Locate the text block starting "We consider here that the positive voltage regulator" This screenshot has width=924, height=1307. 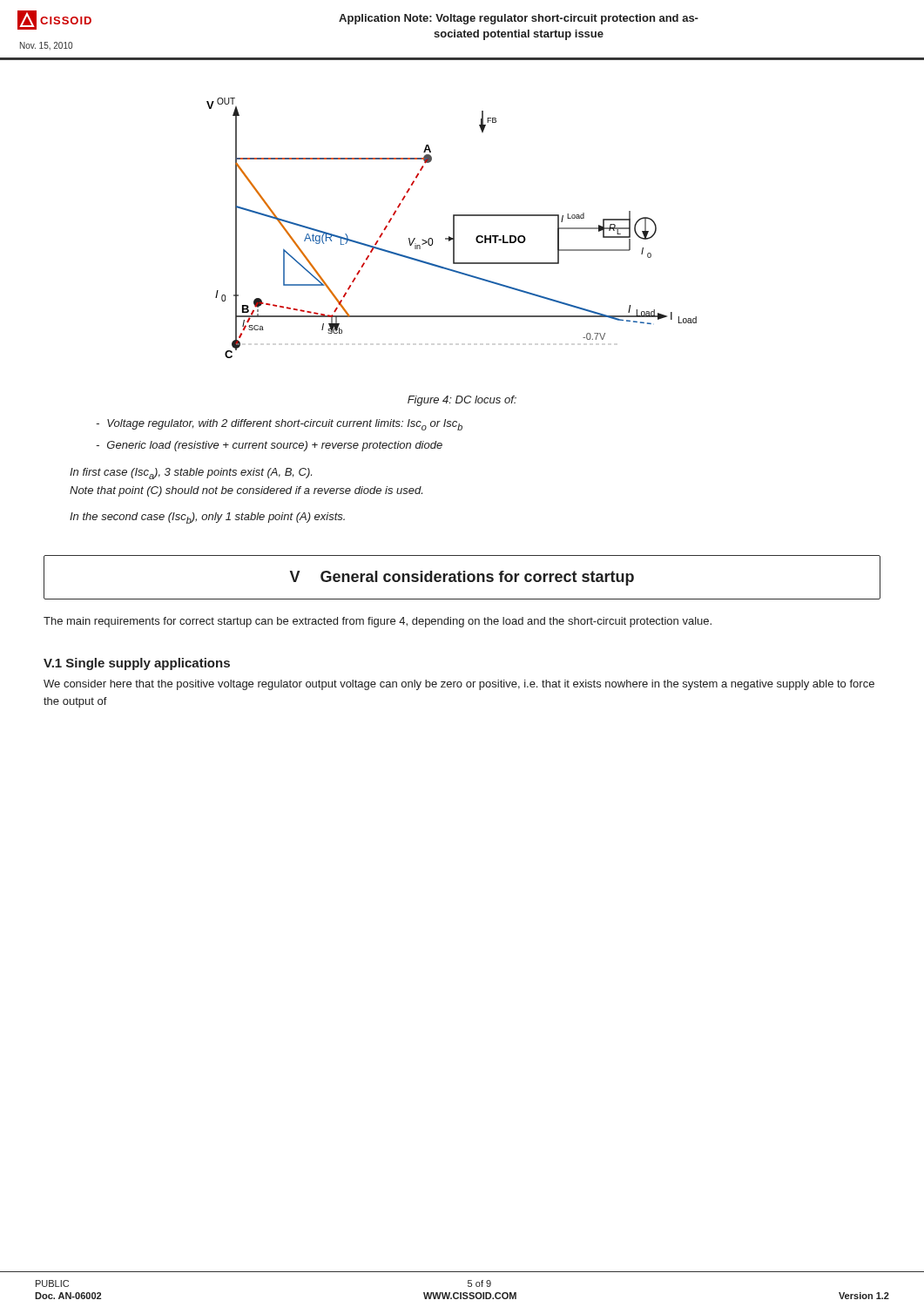[x=459, y=692]
